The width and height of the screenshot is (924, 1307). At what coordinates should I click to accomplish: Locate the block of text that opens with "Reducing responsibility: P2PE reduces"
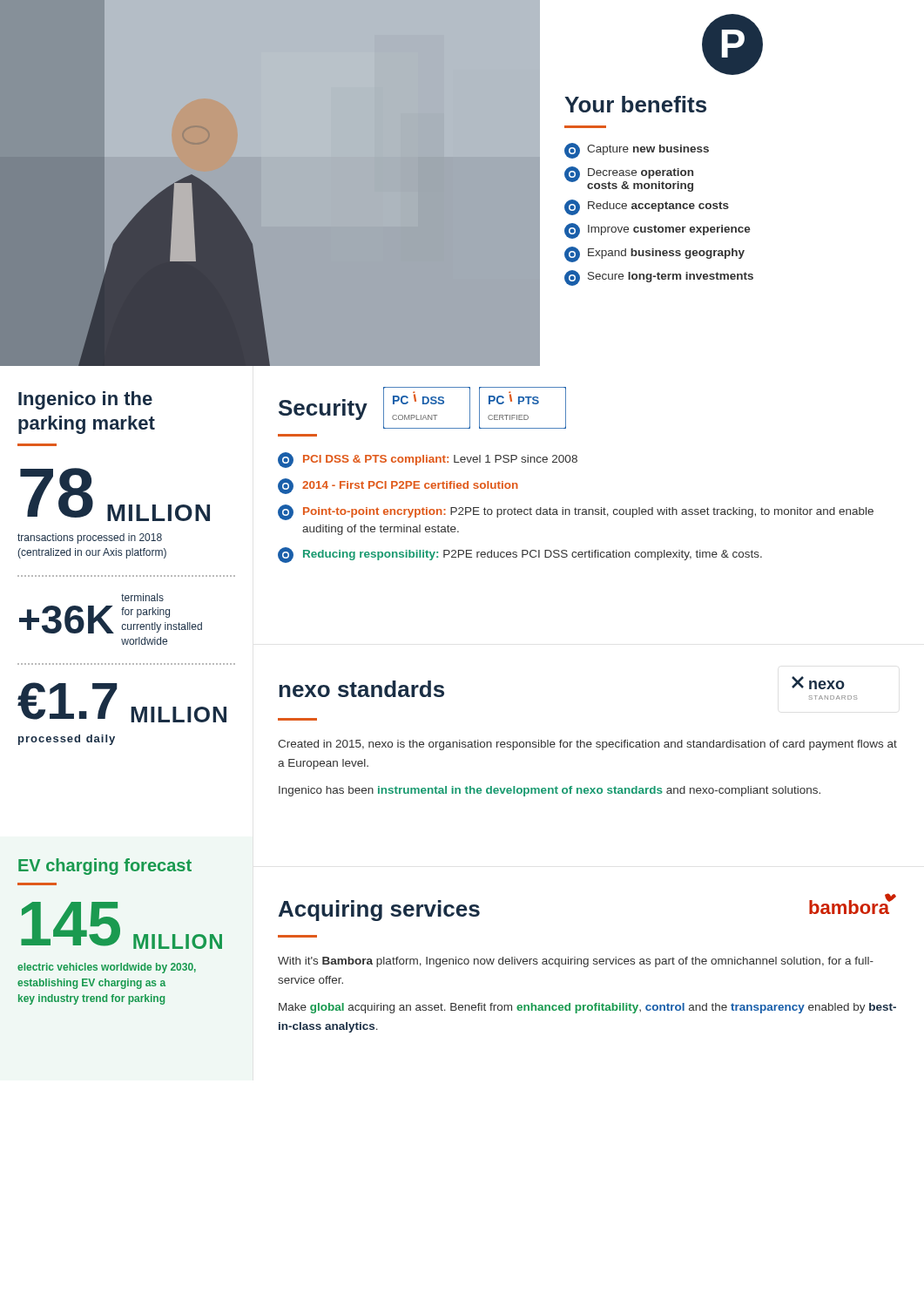[520, 554]
